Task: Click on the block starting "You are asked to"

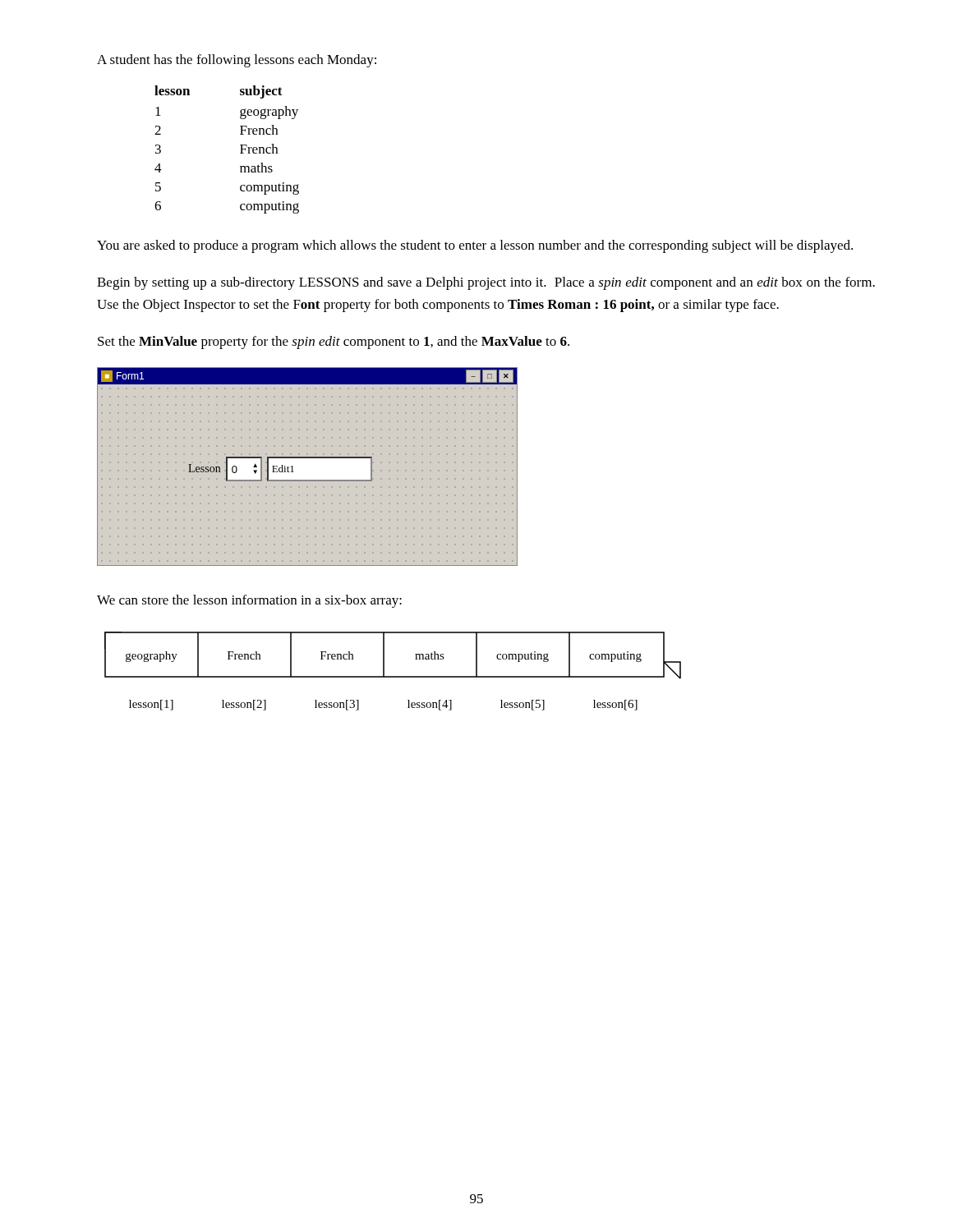Action: point(475,245)
